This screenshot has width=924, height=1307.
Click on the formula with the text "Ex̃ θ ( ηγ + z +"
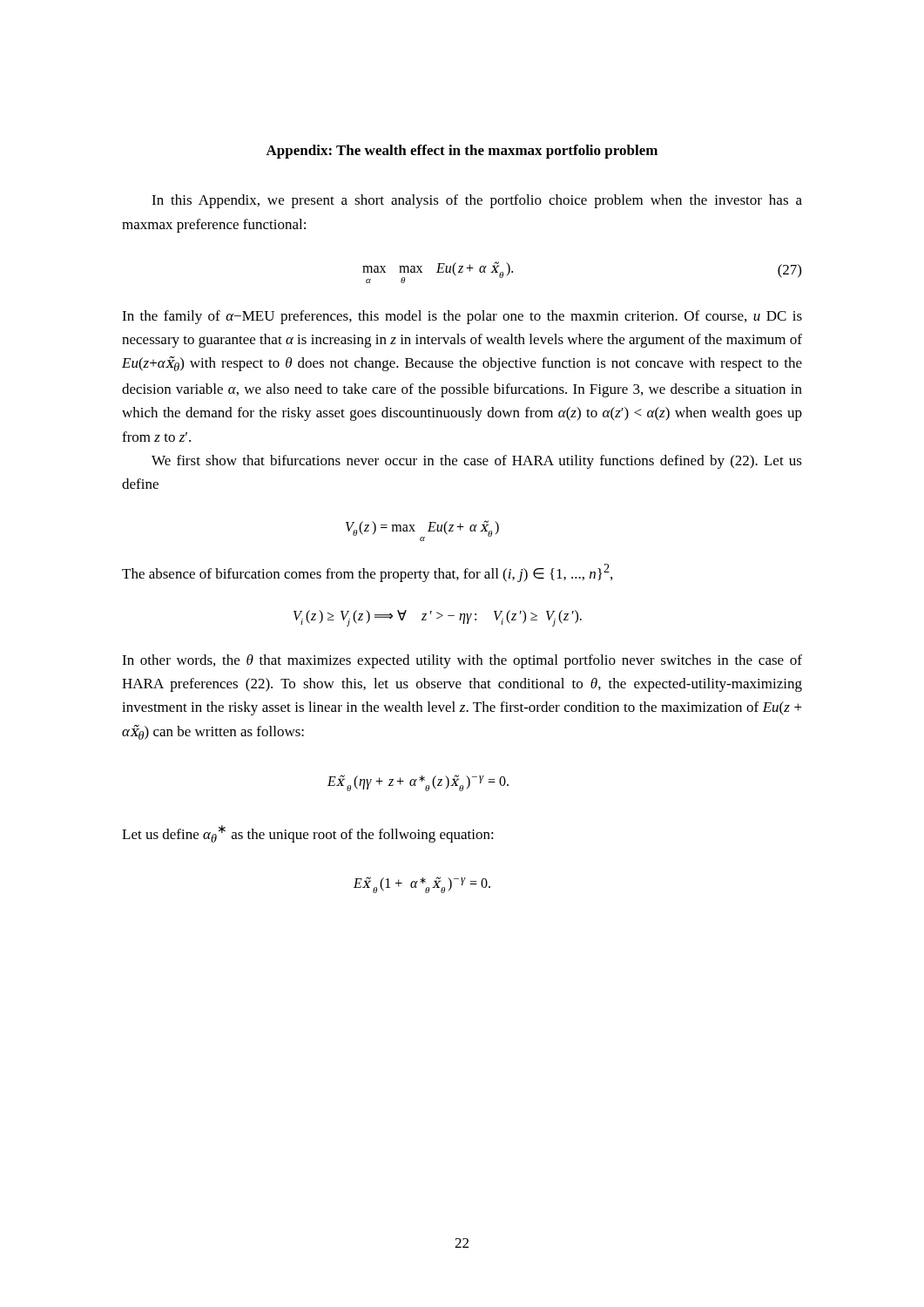click(x=462, y=782)
